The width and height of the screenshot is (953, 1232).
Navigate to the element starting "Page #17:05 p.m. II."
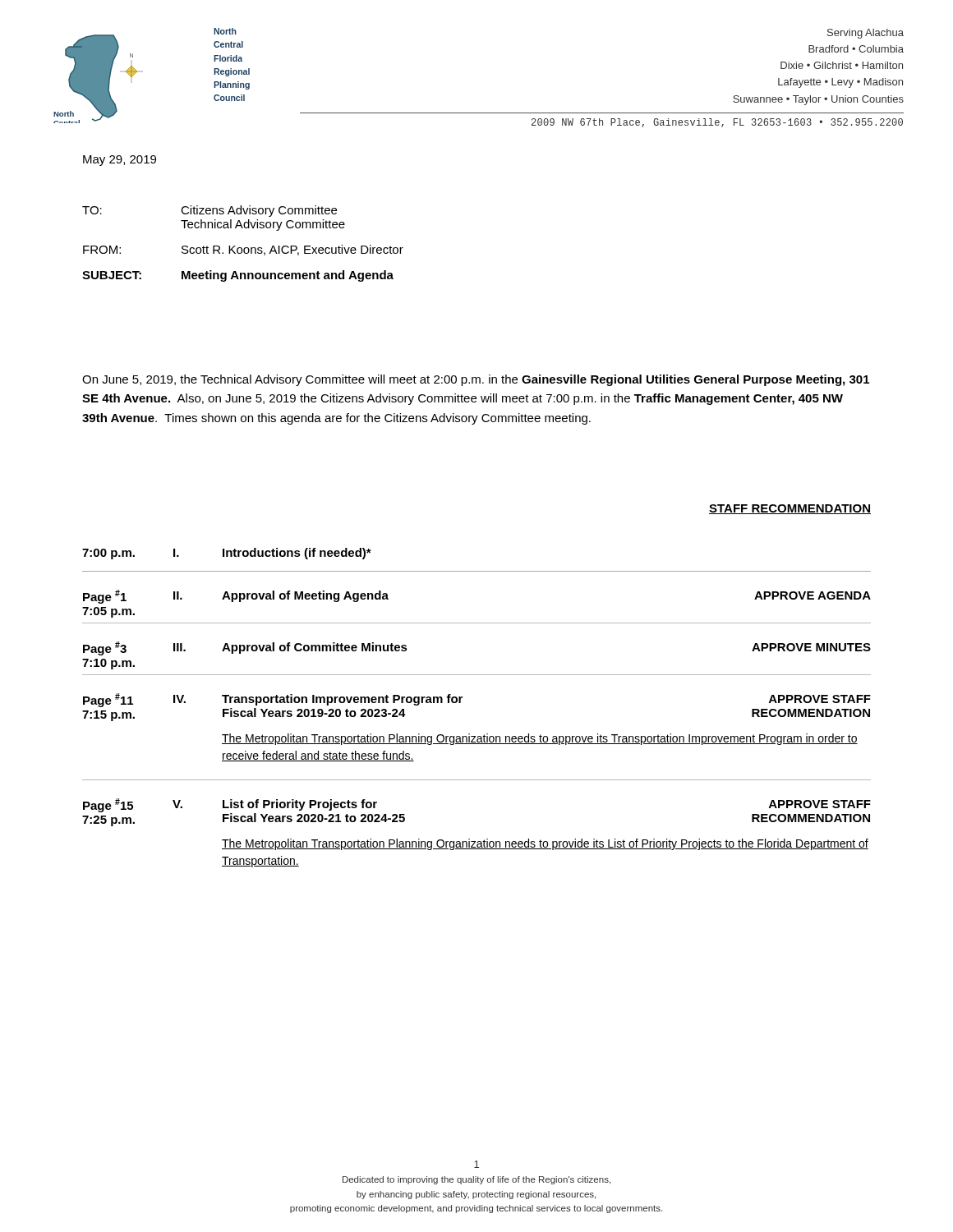point(108,596)
